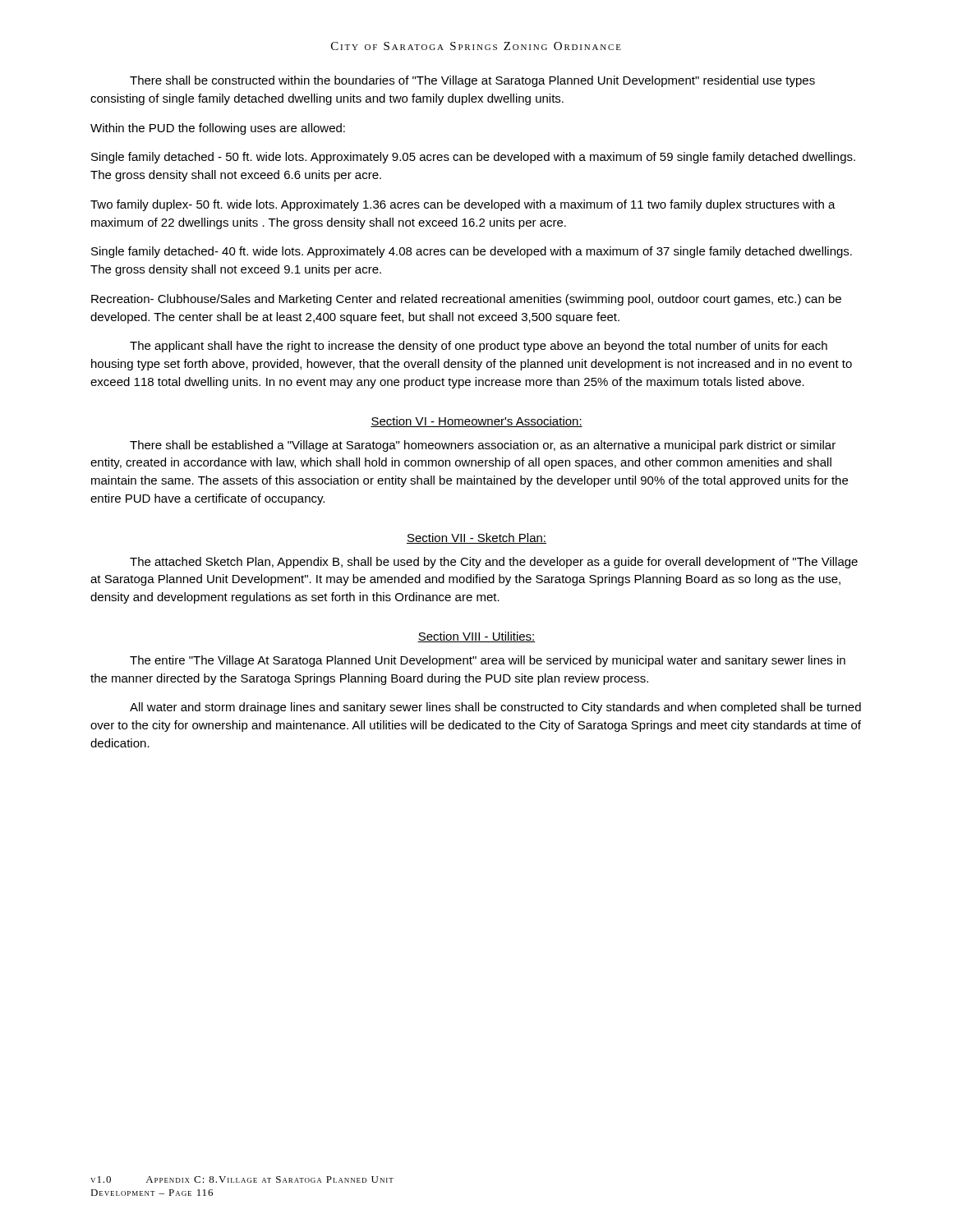Locate the text block that says "Single family detached- 40"

click(472, 260)
